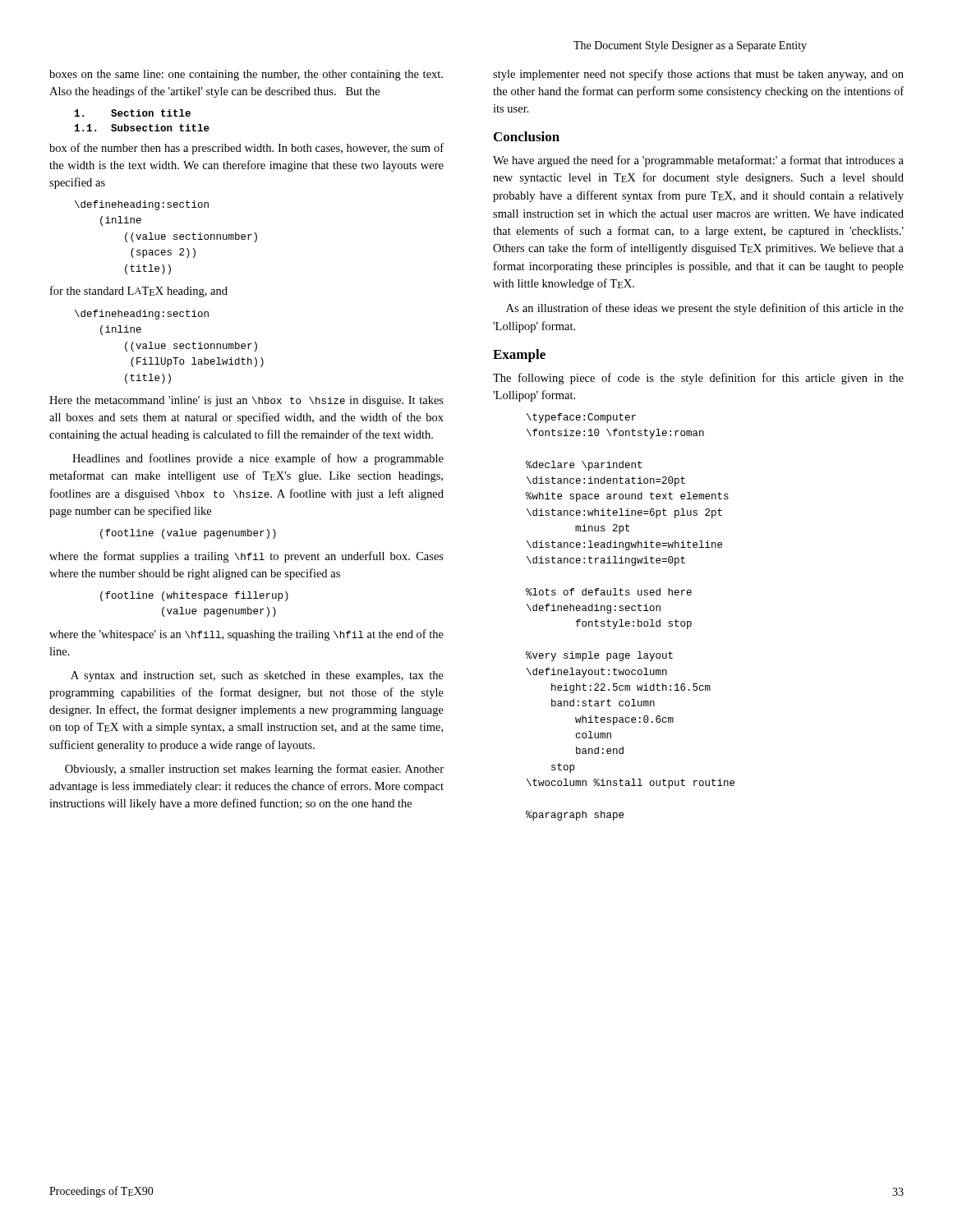Locate the block of text that opens with "for the standard"

(139, 292)
